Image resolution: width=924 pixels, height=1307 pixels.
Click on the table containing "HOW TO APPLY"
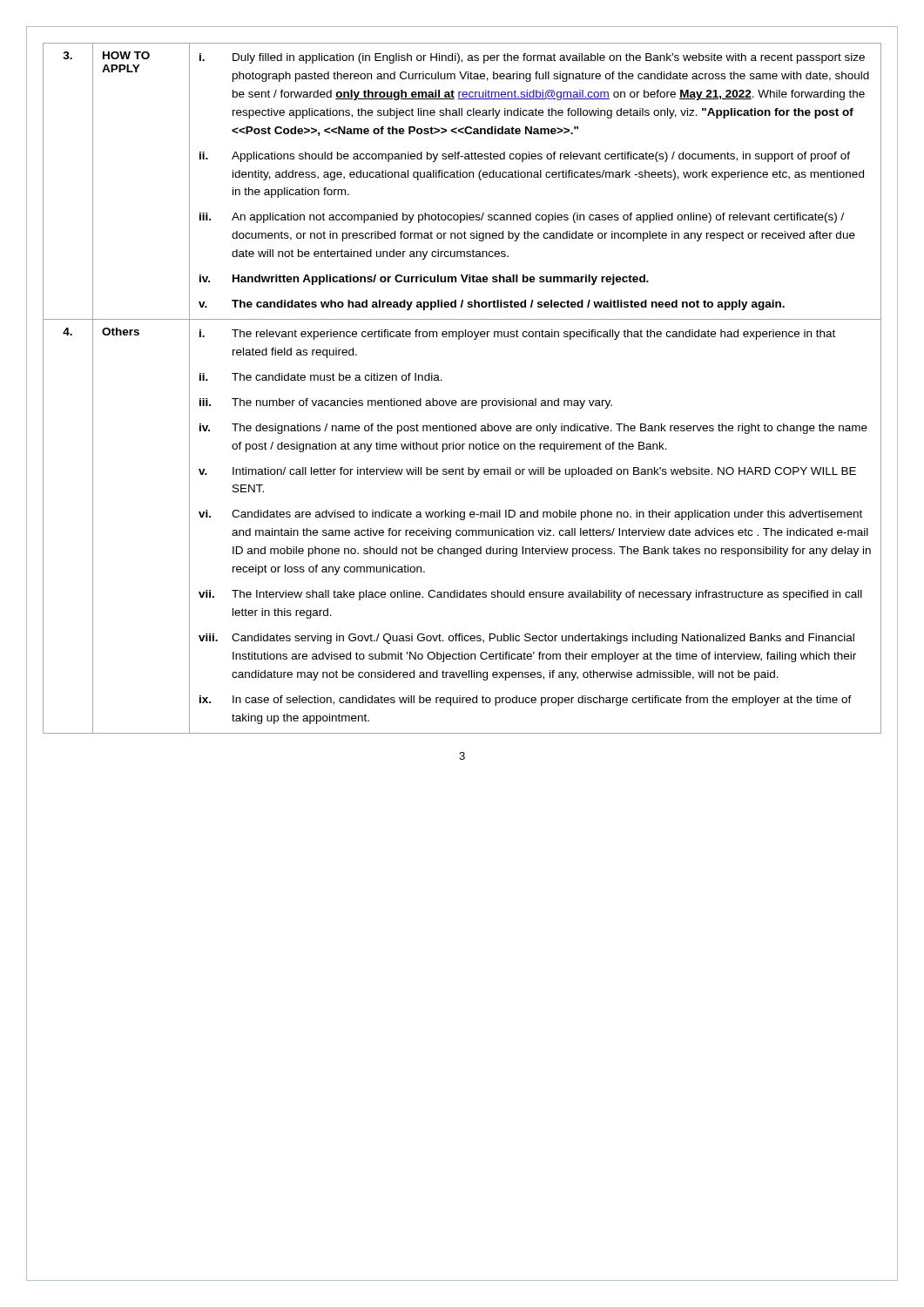[x=462, y=388]
